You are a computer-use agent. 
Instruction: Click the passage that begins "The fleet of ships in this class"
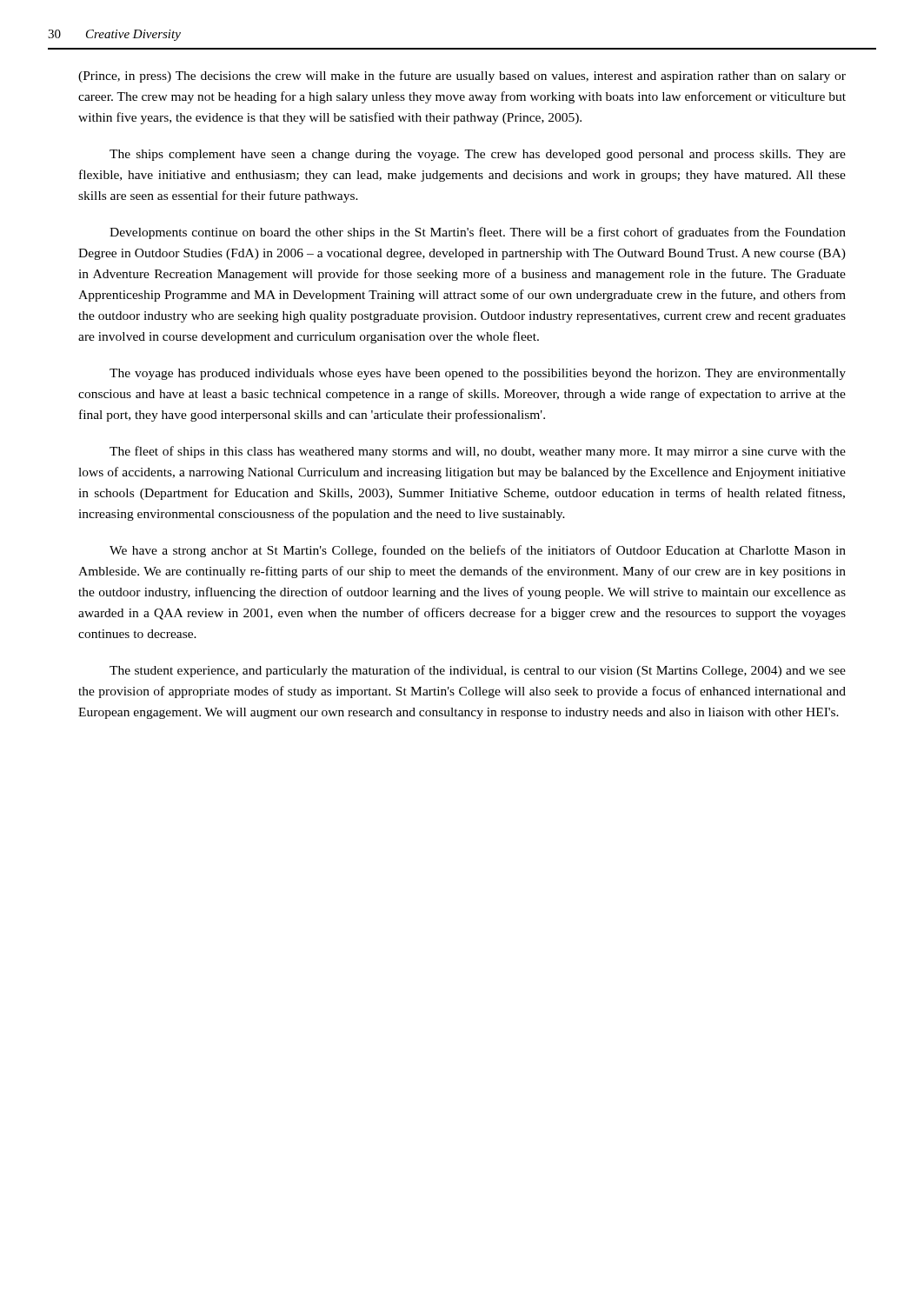462,482
